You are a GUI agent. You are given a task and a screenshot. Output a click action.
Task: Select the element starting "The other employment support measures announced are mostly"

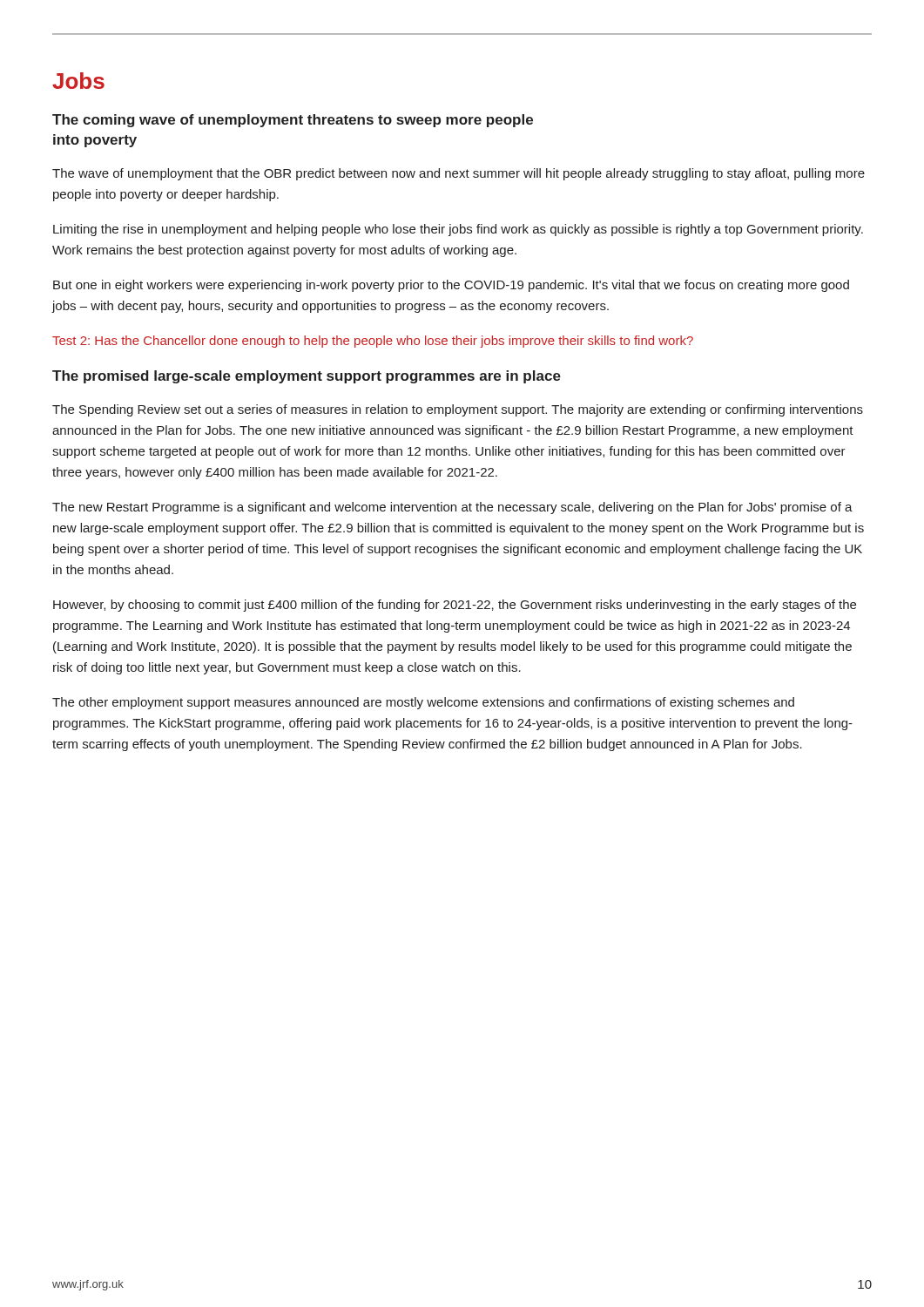click(452, 723)
